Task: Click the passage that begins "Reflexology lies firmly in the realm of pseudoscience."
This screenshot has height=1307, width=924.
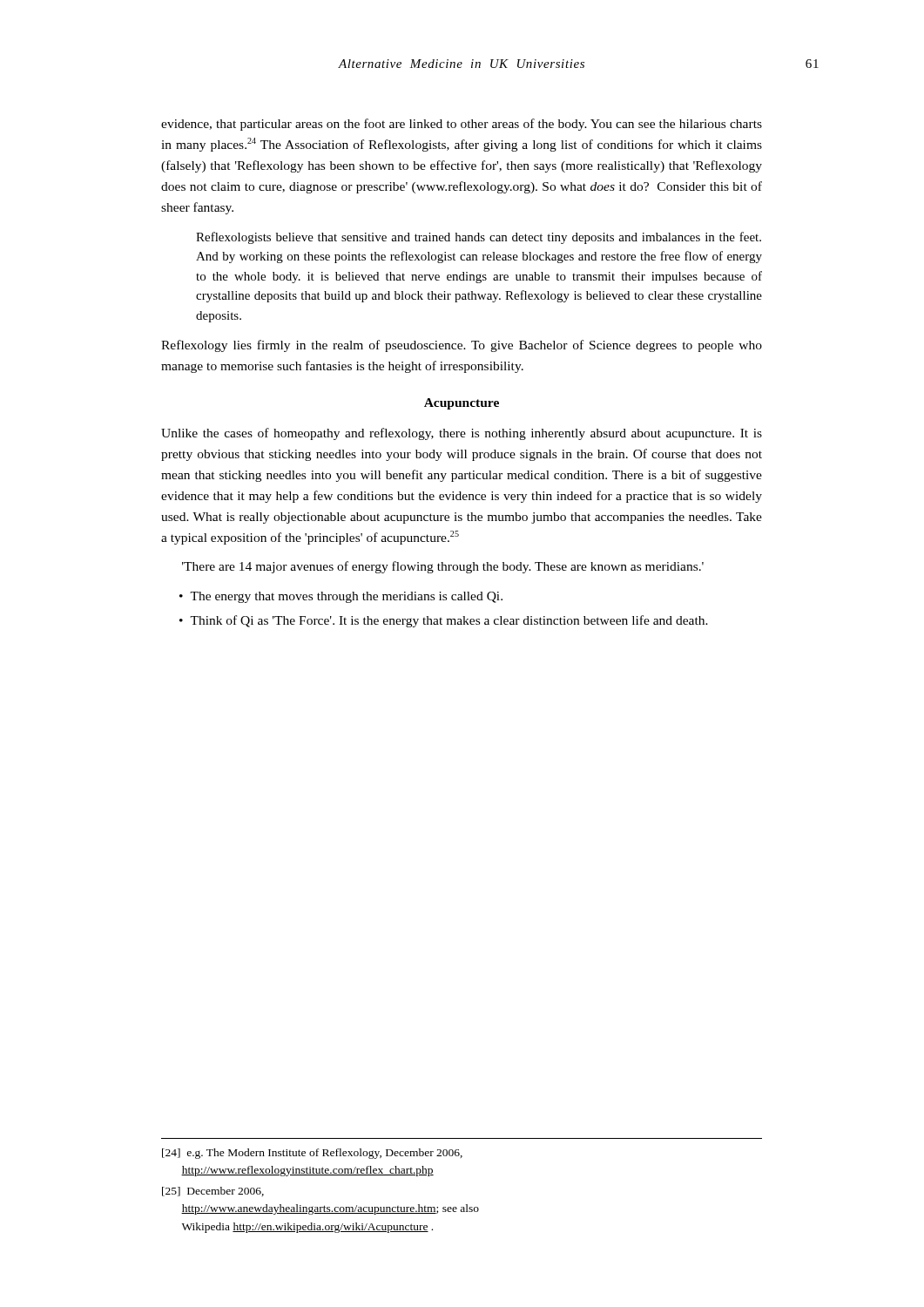Action: point(462,355)
